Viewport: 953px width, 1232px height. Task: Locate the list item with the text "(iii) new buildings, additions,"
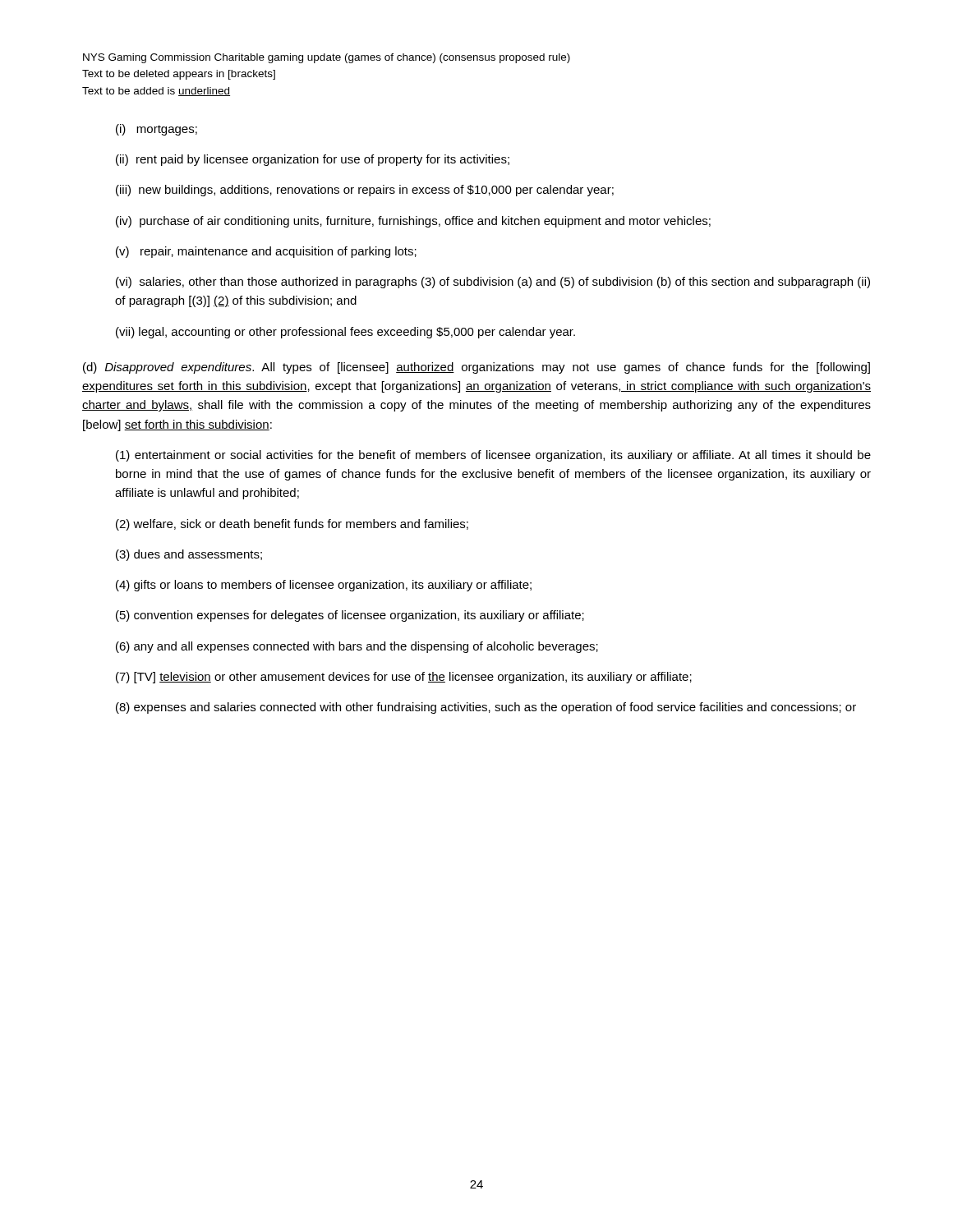pos(365,190)
